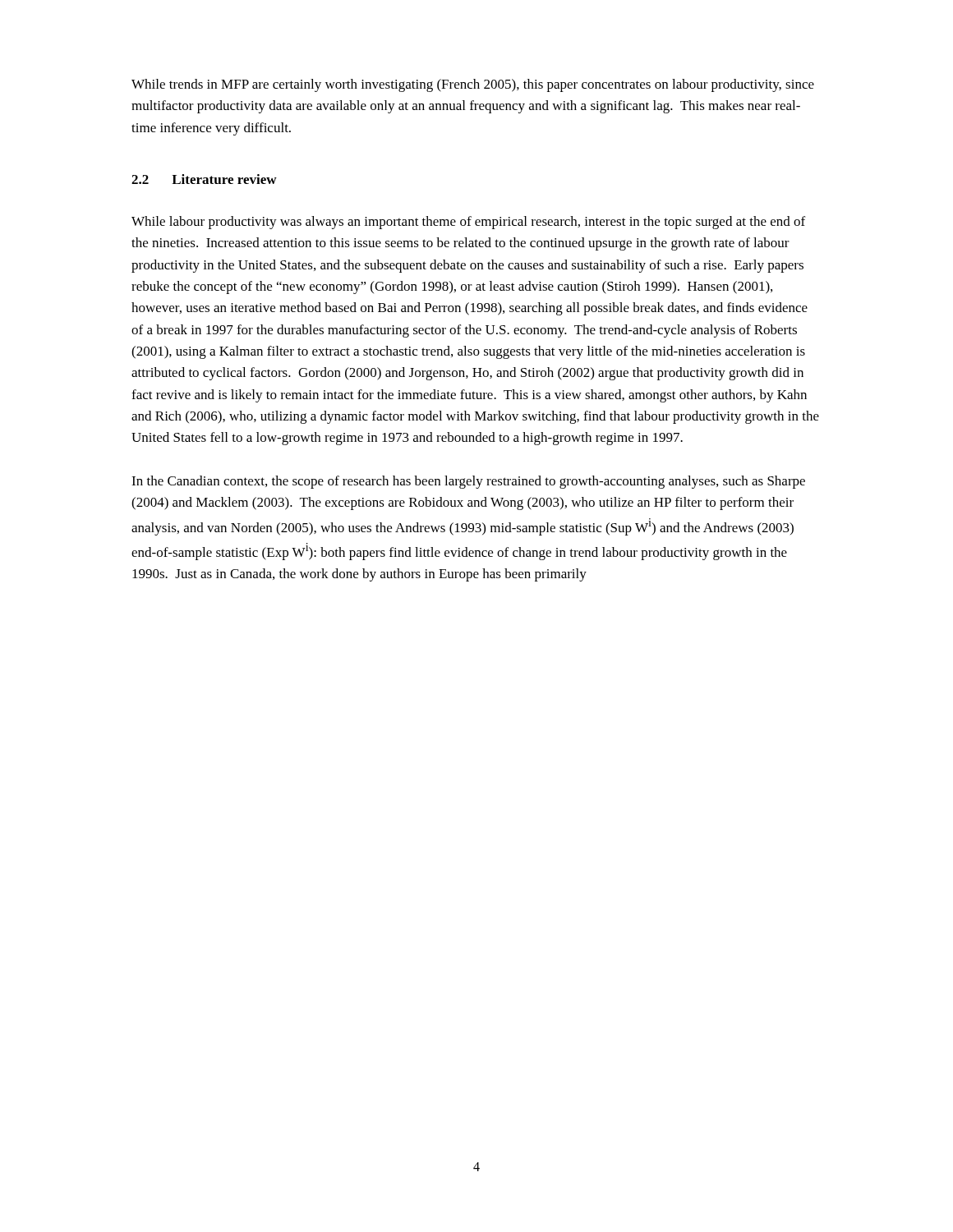Select the text block containing "While labour productivity was always"

[x=476, y=330]
